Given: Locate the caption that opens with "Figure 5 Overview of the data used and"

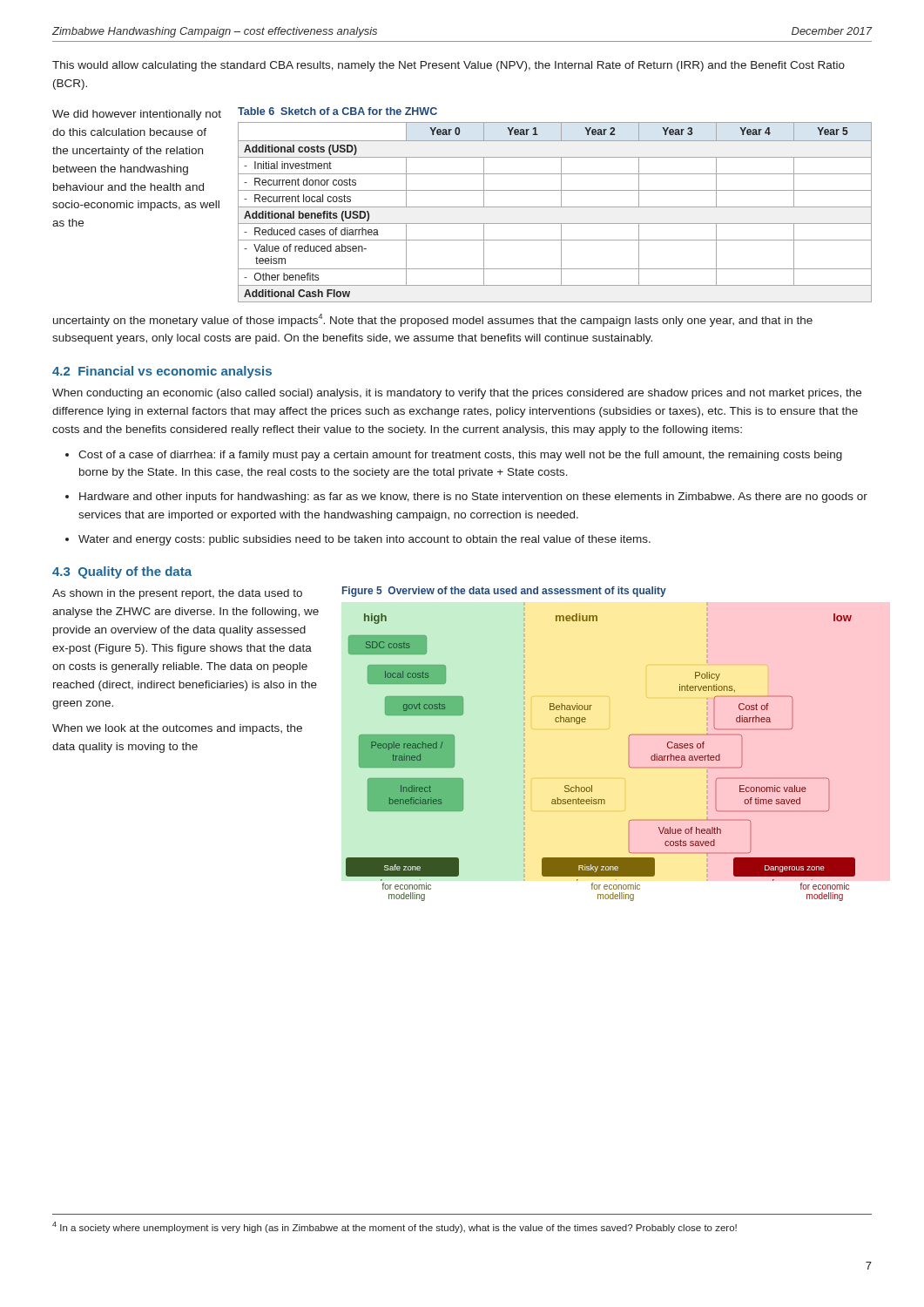Looking at the screenshot, I should tap(504, 591).
